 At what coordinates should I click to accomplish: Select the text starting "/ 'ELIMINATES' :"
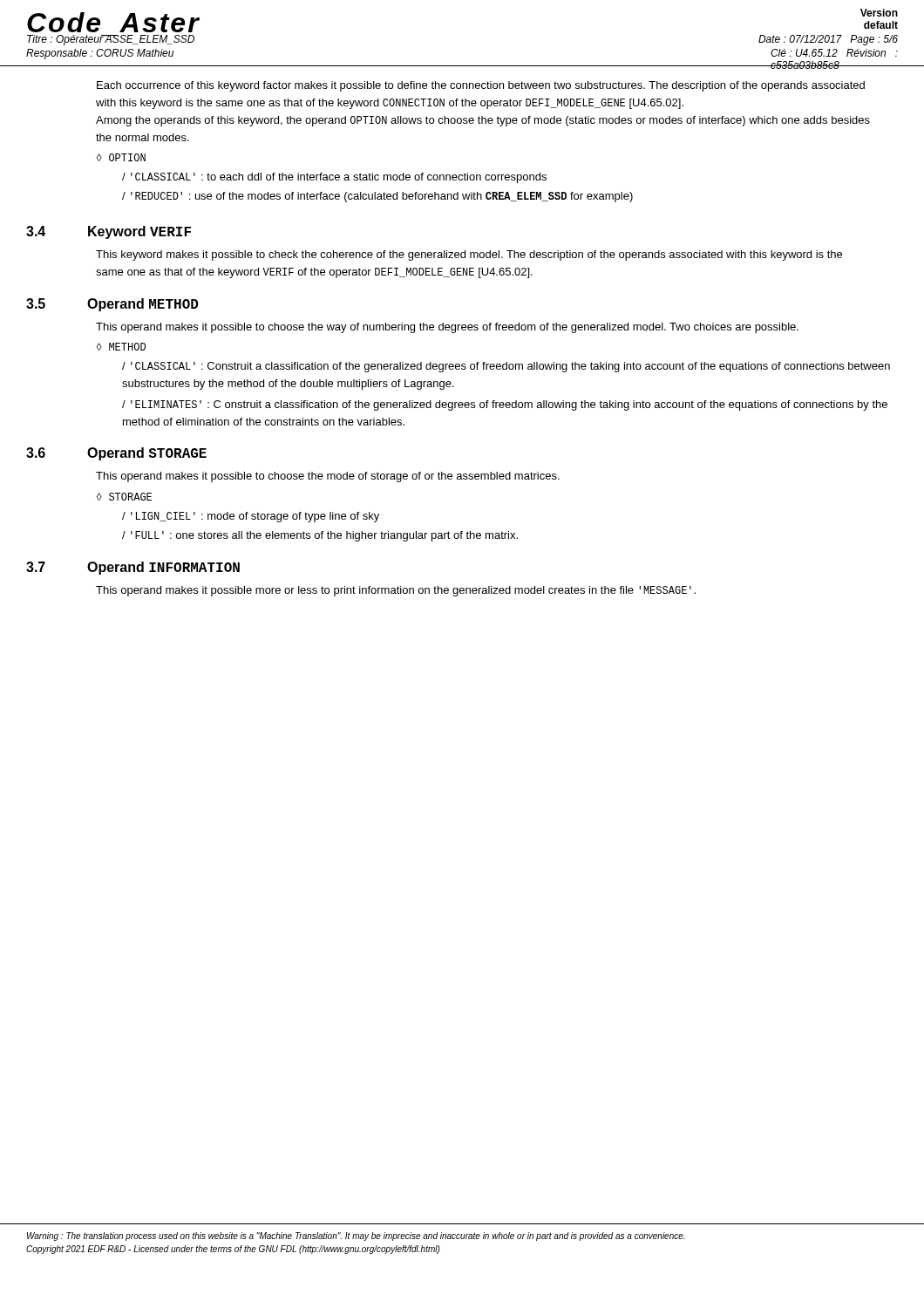[x=505, y=412]
